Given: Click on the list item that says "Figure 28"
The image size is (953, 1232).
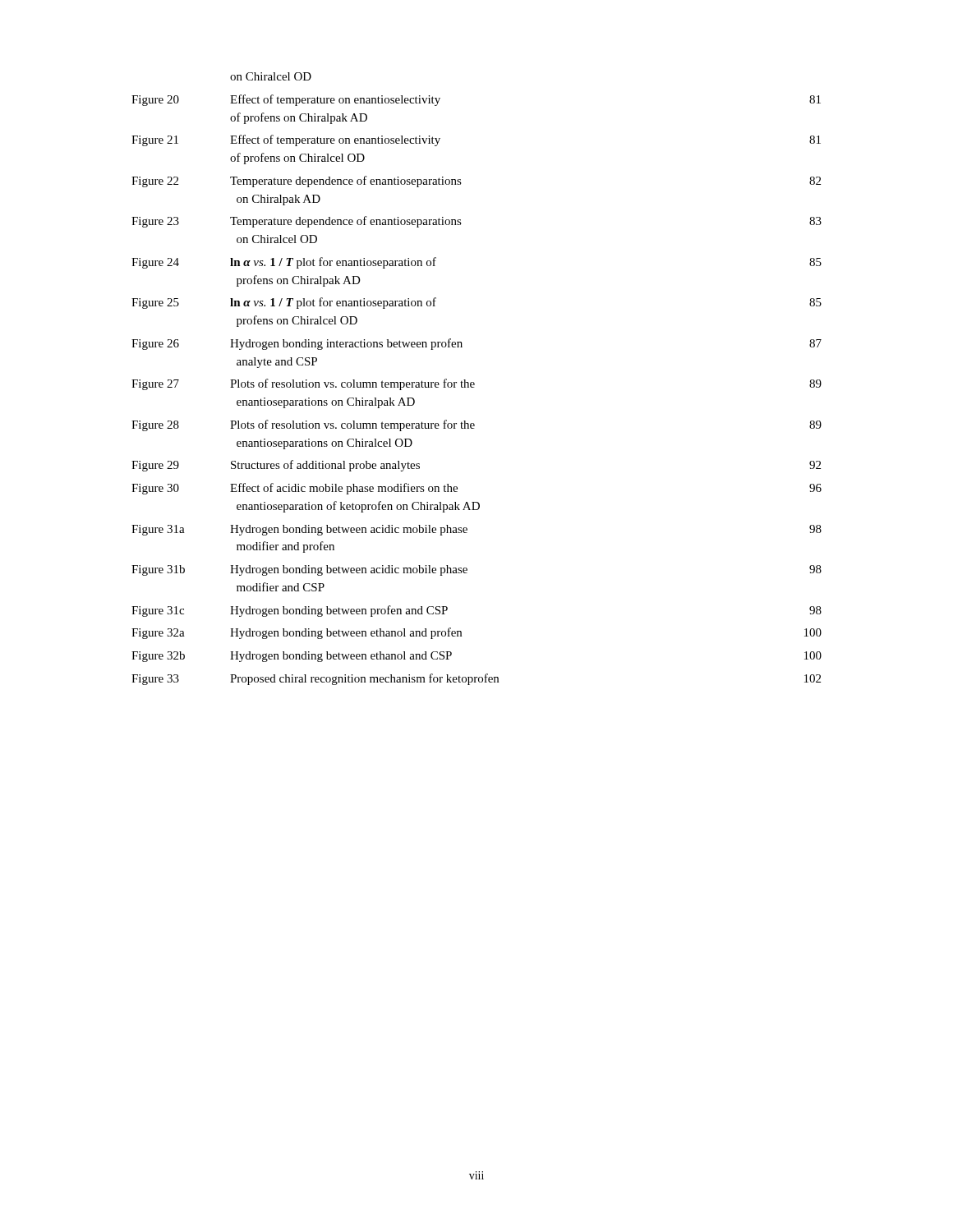Looking at the screenshot, I should tap(155, 424).
